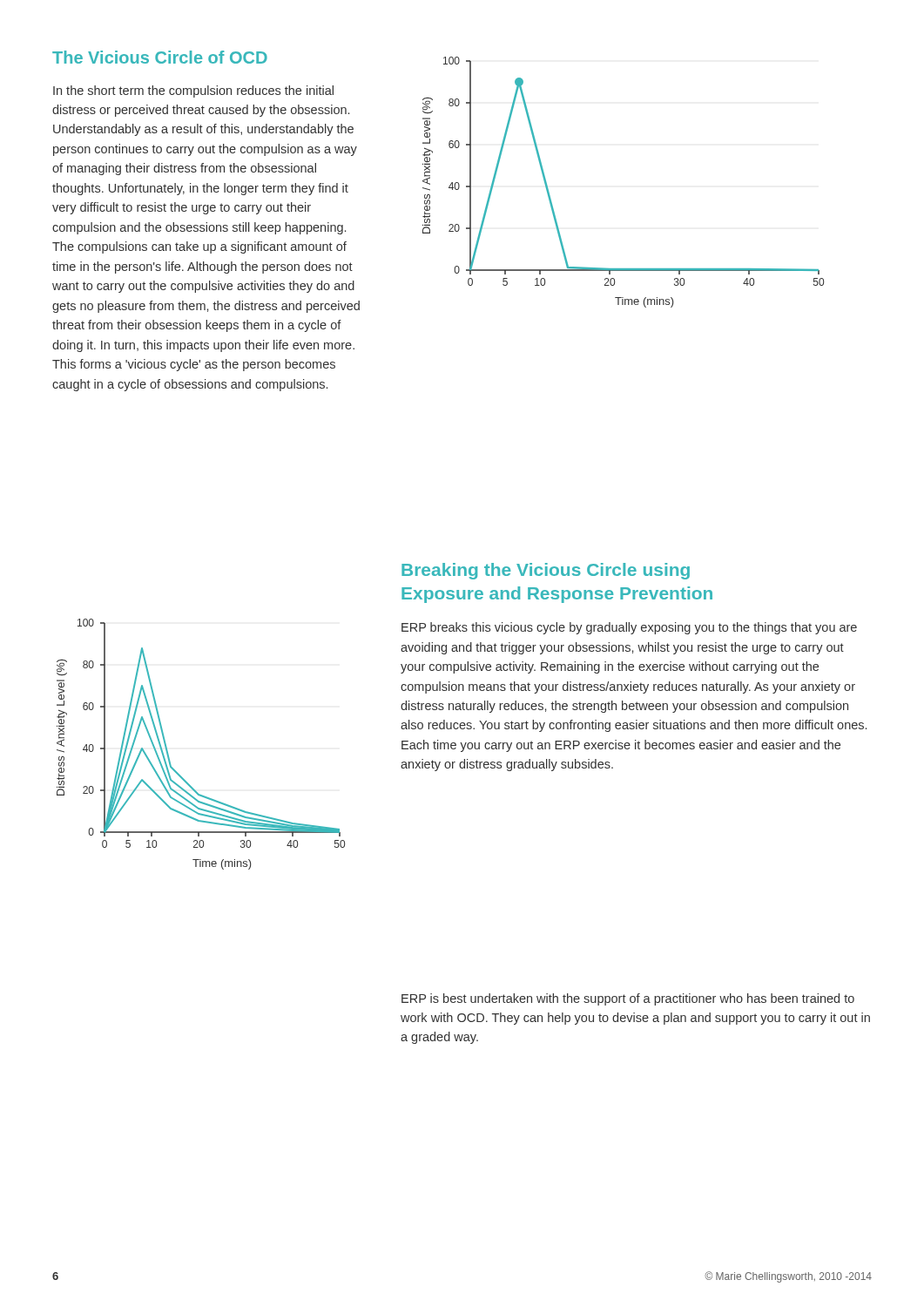The image size is (924, 1307).
Task: Where is the passage that starts "In the short term the compulsion"?
Action: [209, 237]
